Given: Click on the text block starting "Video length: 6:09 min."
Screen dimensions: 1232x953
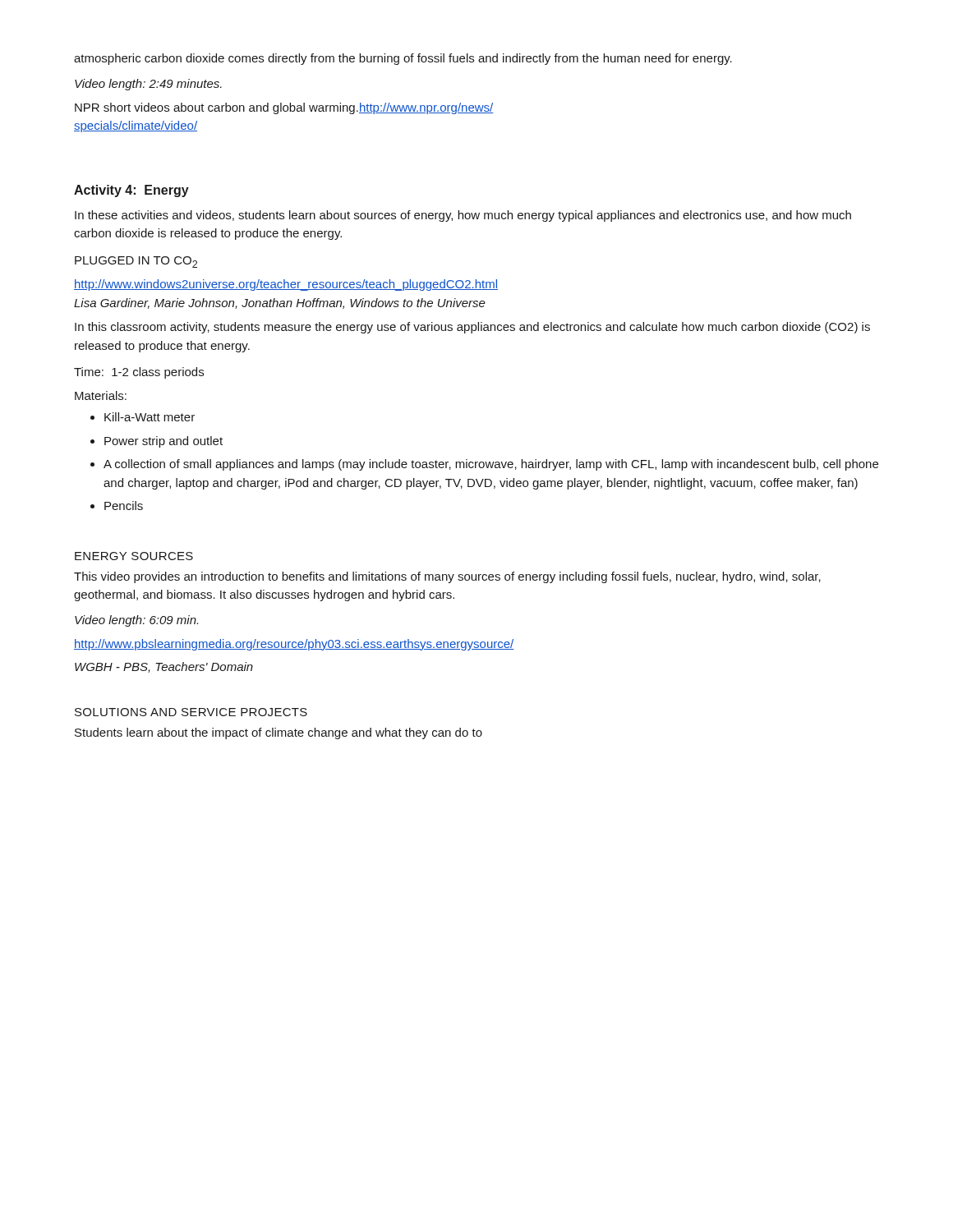Looking at the screenshot, I should (137, 620).
